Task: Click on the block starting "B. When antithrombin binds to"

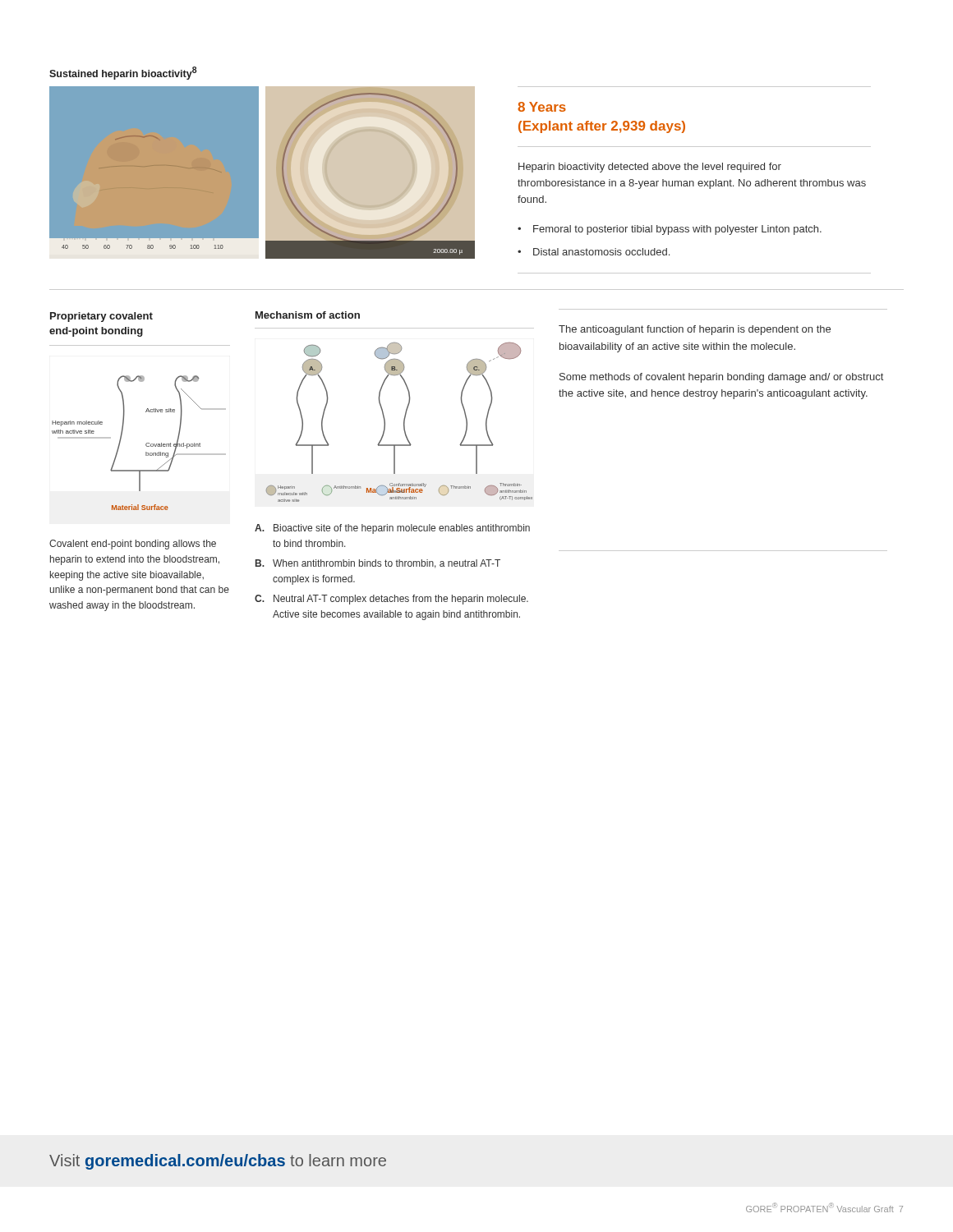Action: click(377, 570)
